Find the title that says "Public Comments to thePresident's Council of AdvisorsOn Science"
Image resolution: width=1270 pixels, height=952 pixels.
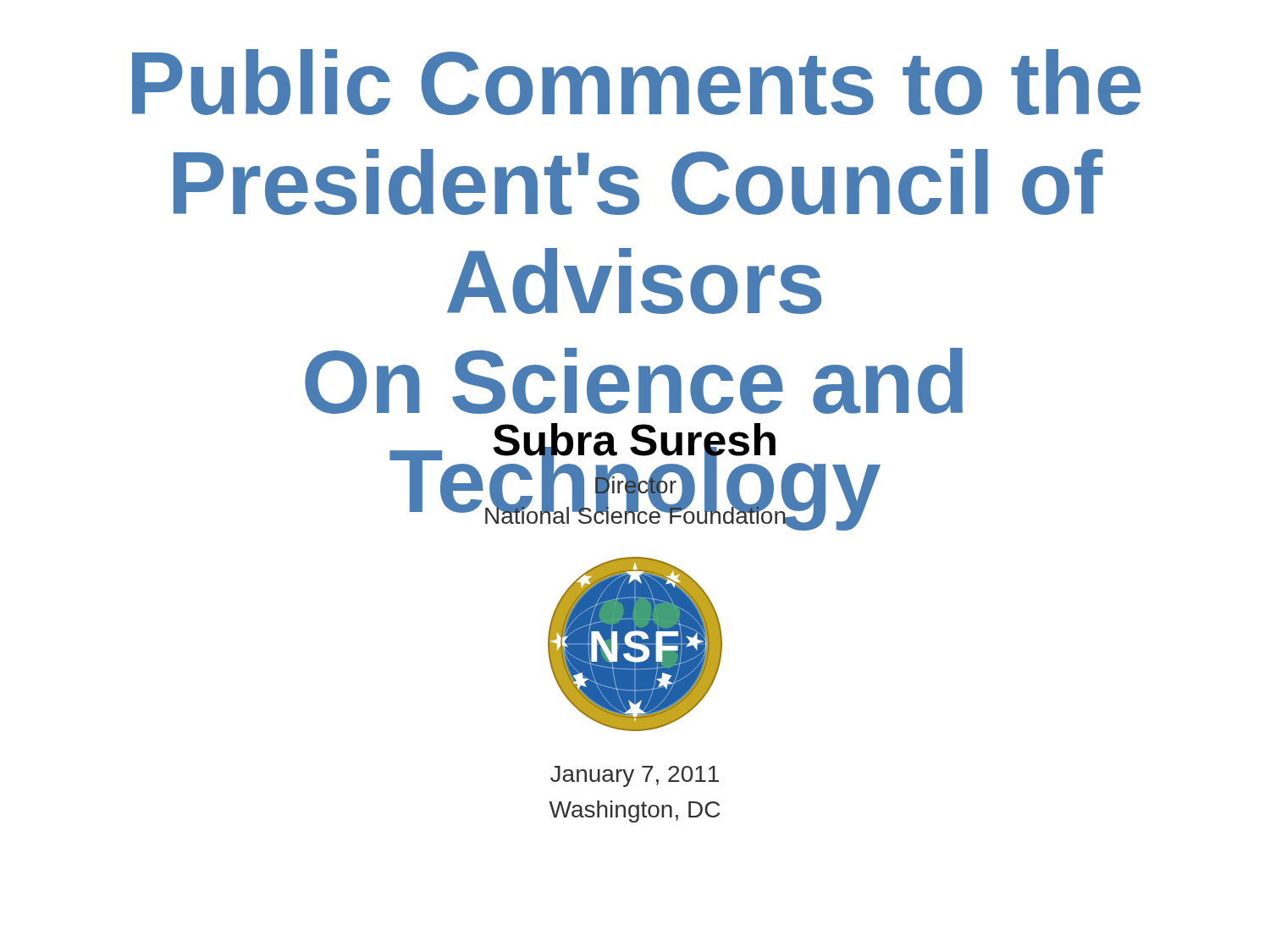pos(635,283)
